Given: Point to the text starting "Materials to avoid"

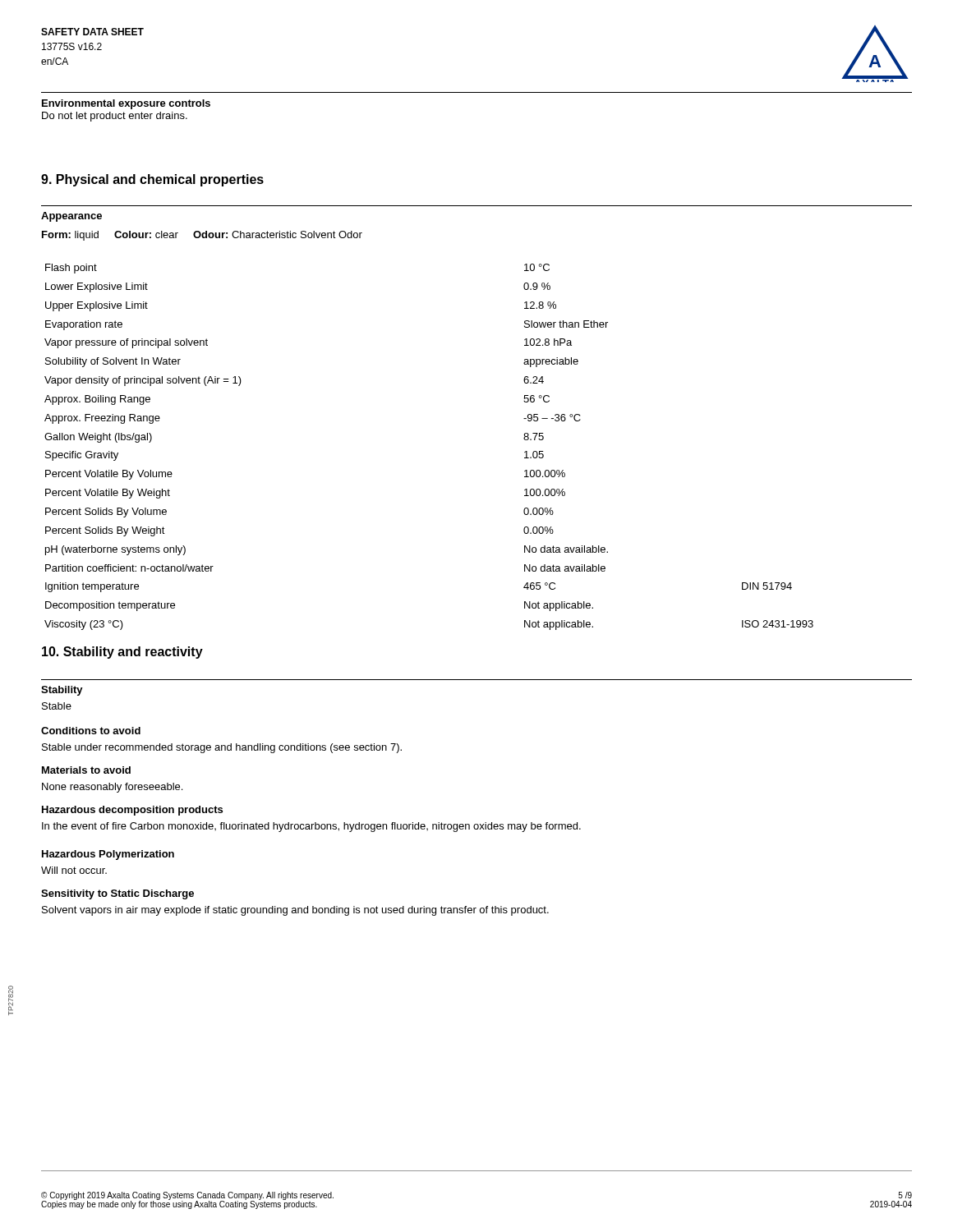Looking at the screenshot, I should pos(86,770).
